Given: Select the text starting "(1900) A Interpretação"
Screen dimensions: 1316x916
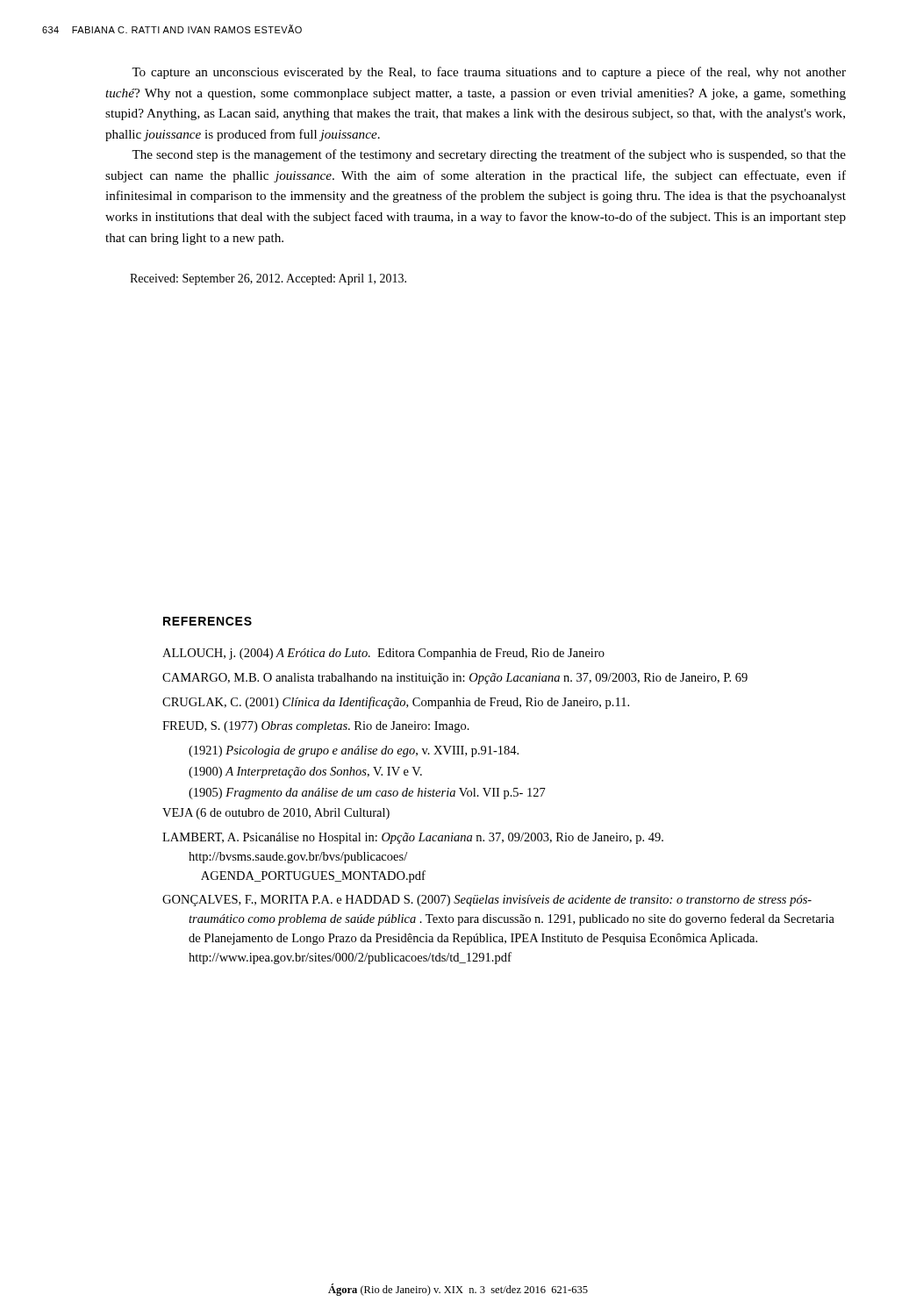Looking at the screenshot, I should (306, 771).
